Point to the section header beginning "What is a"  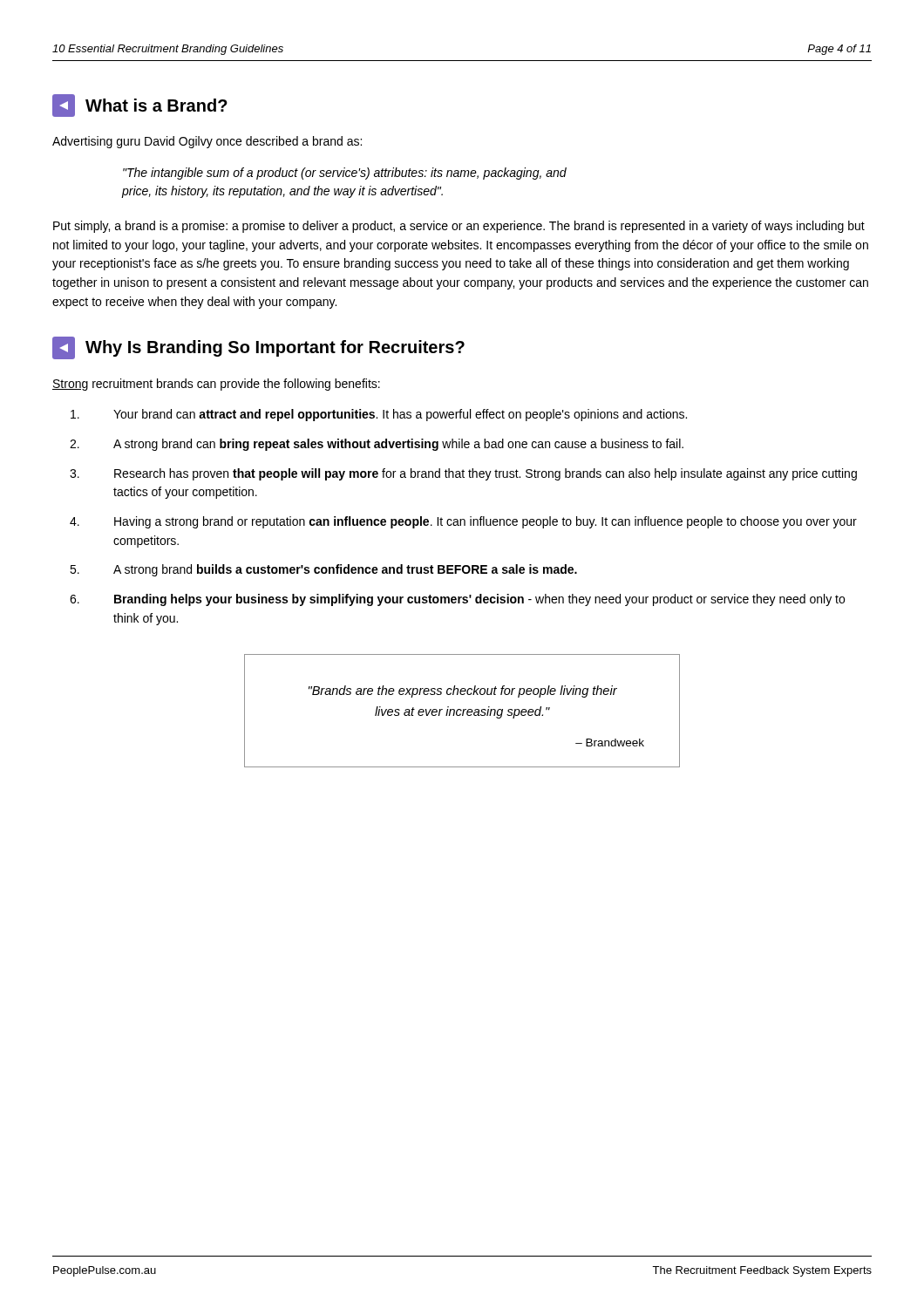[140, 105]
